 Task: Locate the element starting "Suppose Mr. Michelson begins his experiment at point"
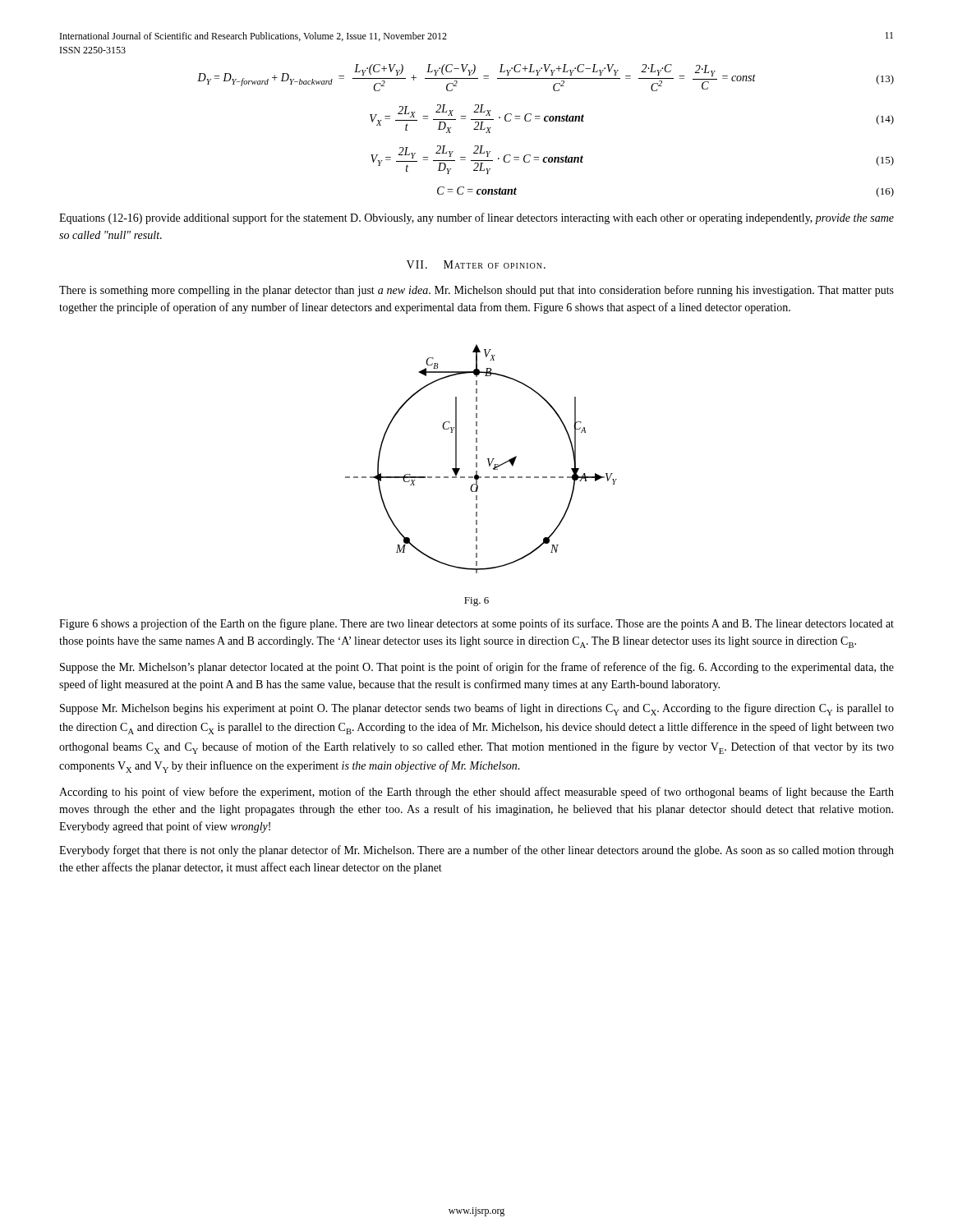(476, 738)
